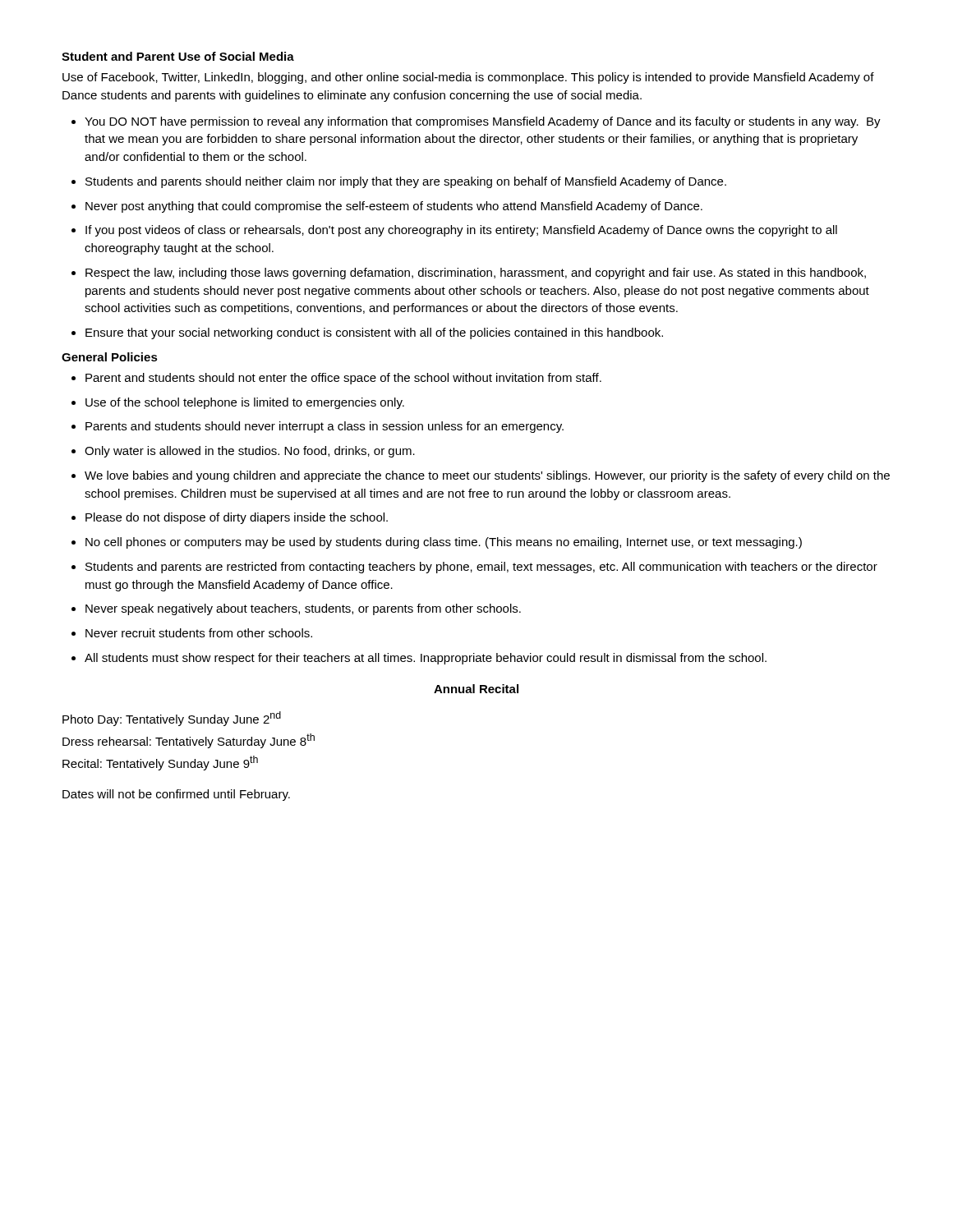Image resolution: width=953 pixels, height=1232 pixels.
Task: Locate the list item containing "Never recruit students from other"
Action: 199,633
